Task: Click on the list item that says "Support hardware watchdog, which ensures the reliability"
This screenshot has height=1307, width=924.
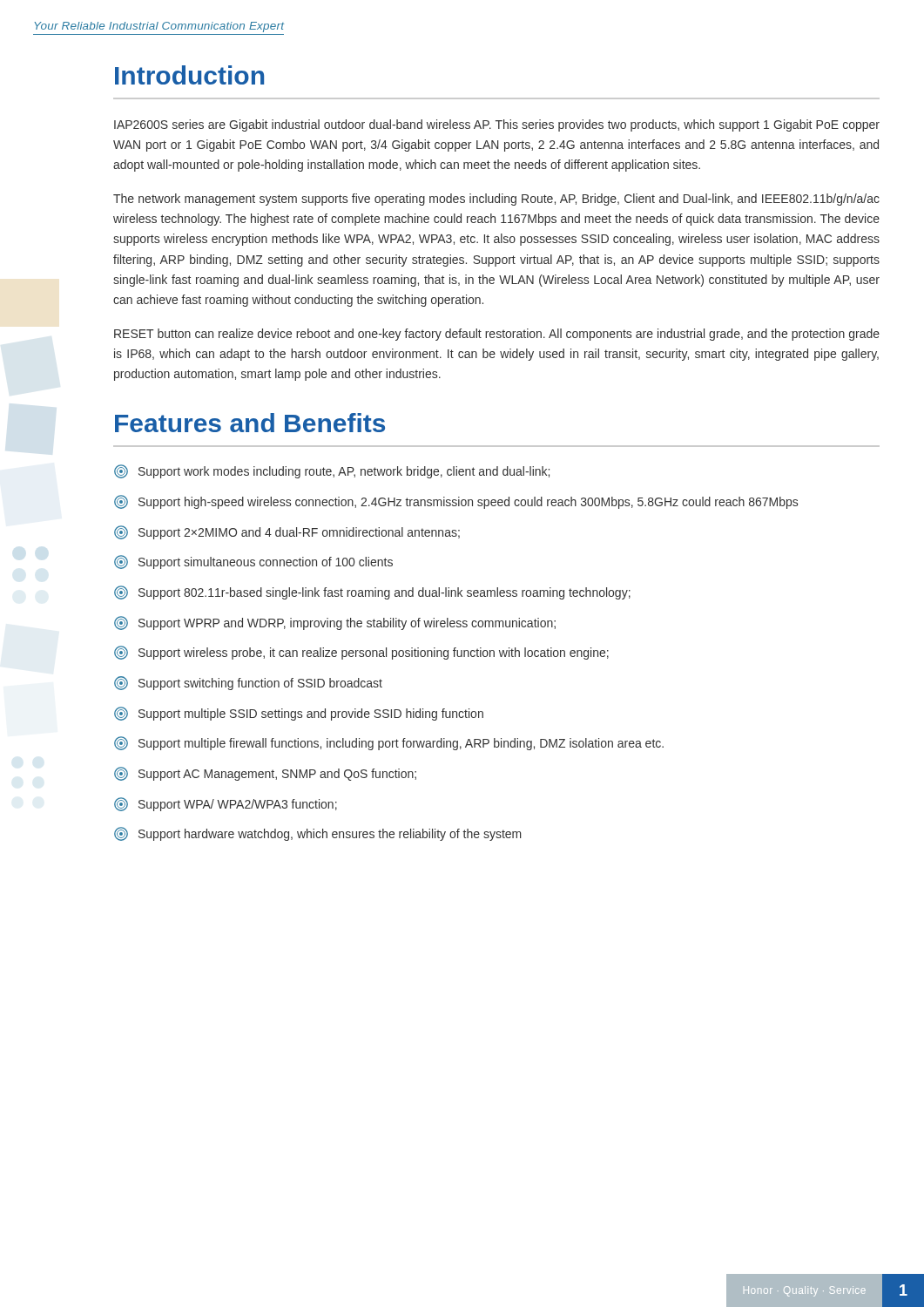Action: pos(496,837)
